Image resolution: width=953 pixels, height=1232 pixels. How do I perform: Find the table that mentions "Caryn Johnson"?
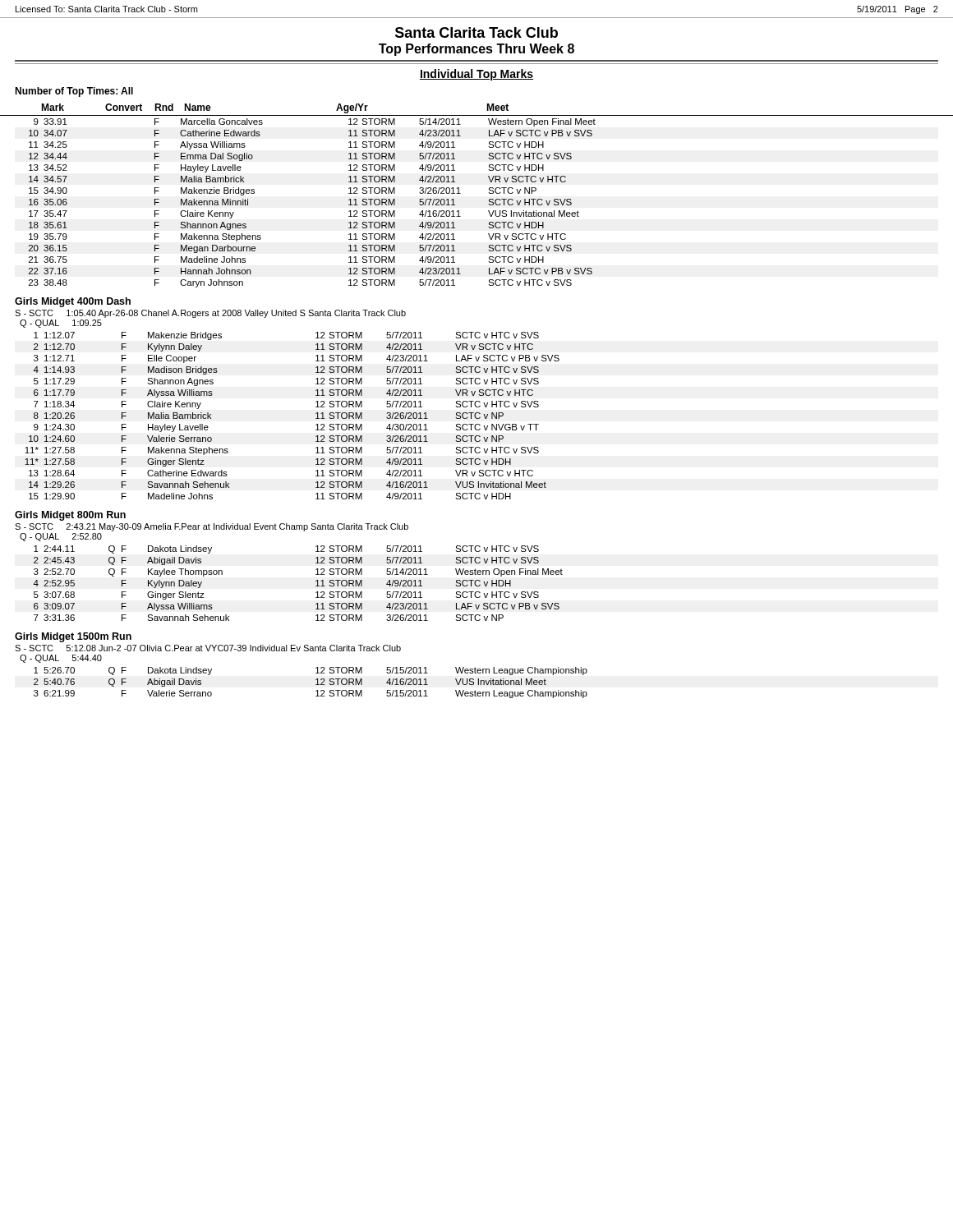point(476,202)
